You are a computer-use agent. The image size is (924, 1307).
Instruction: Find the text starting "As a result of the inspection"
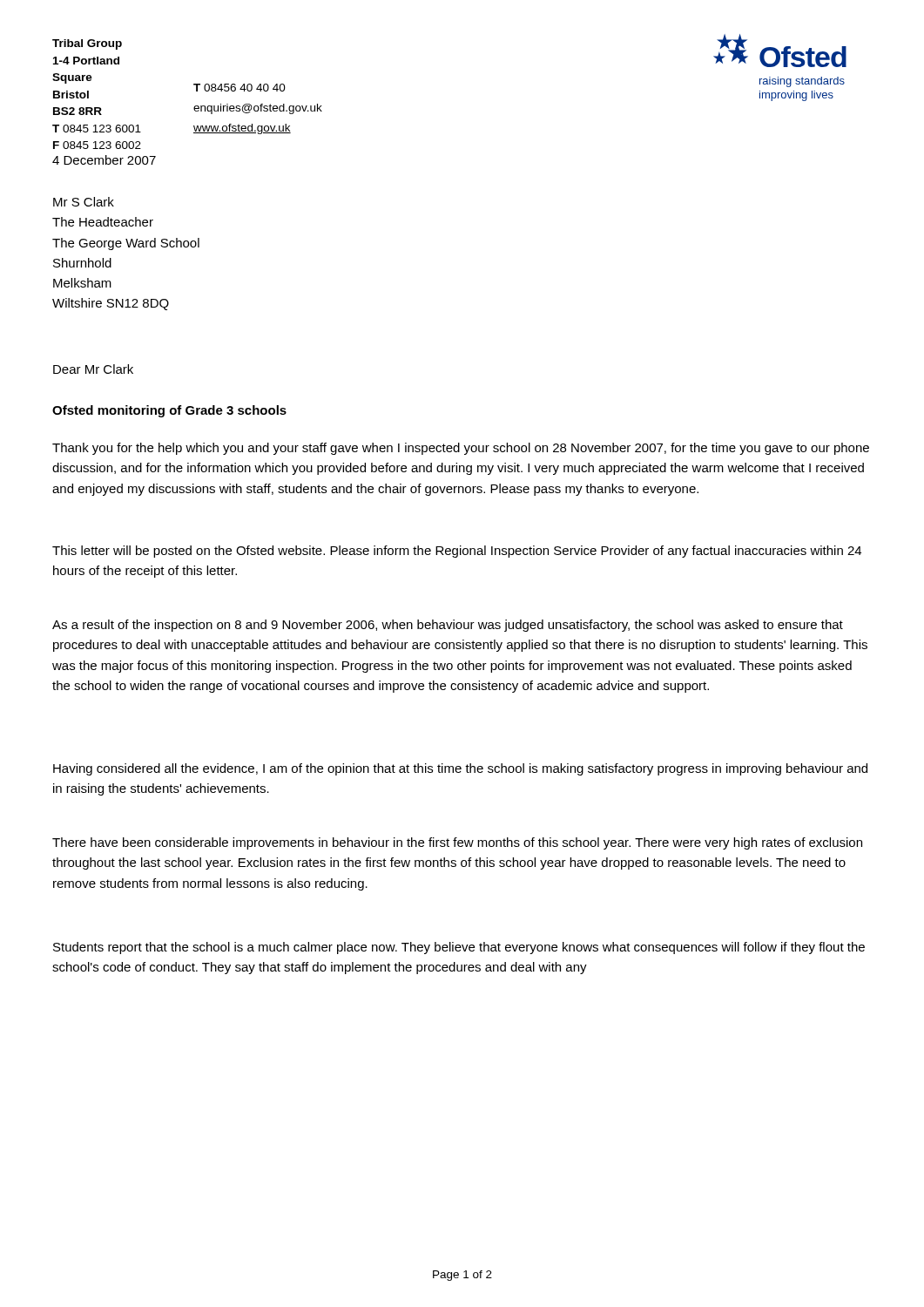(x=460, y=655)
